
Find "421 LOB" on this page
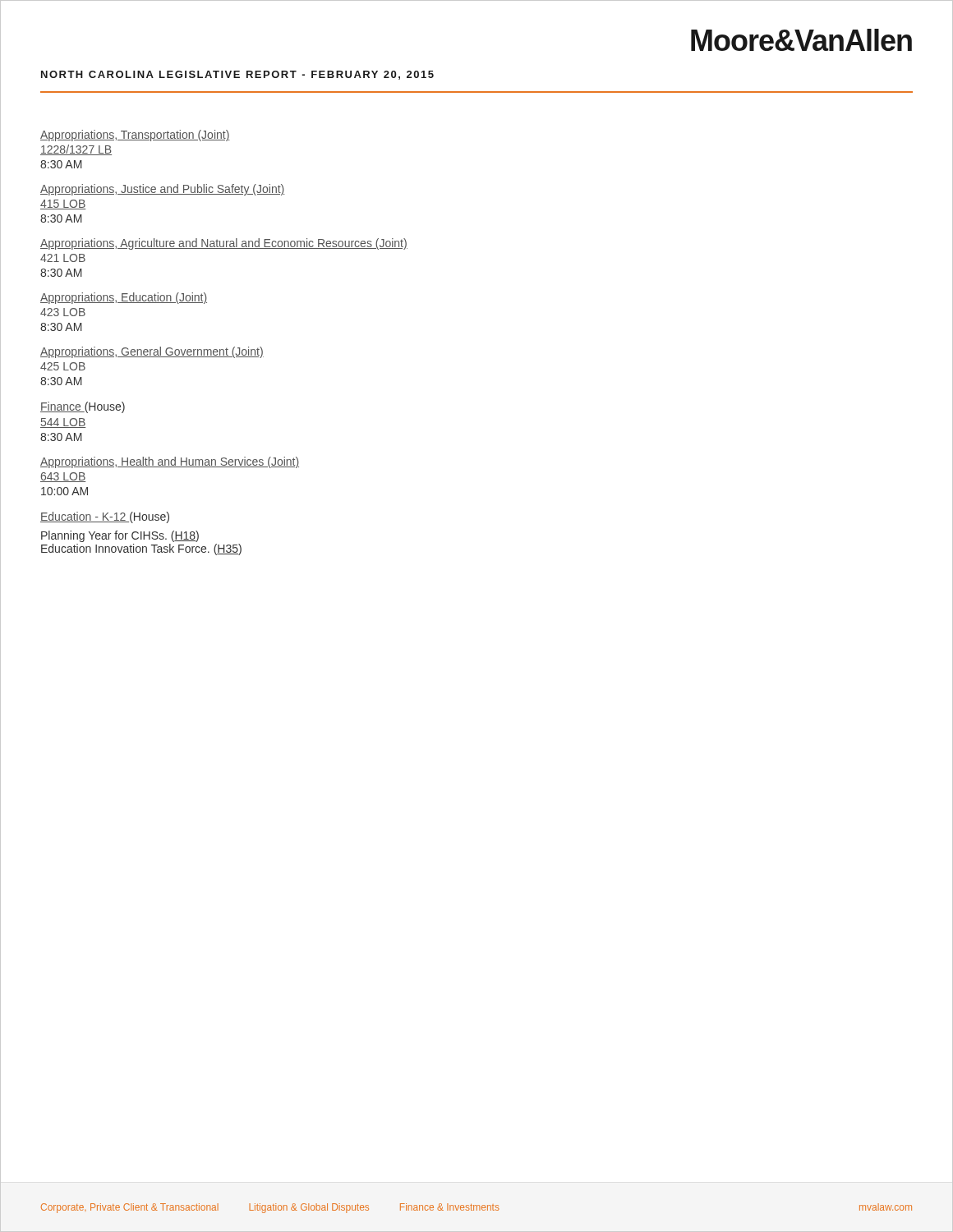coord(63,258)
